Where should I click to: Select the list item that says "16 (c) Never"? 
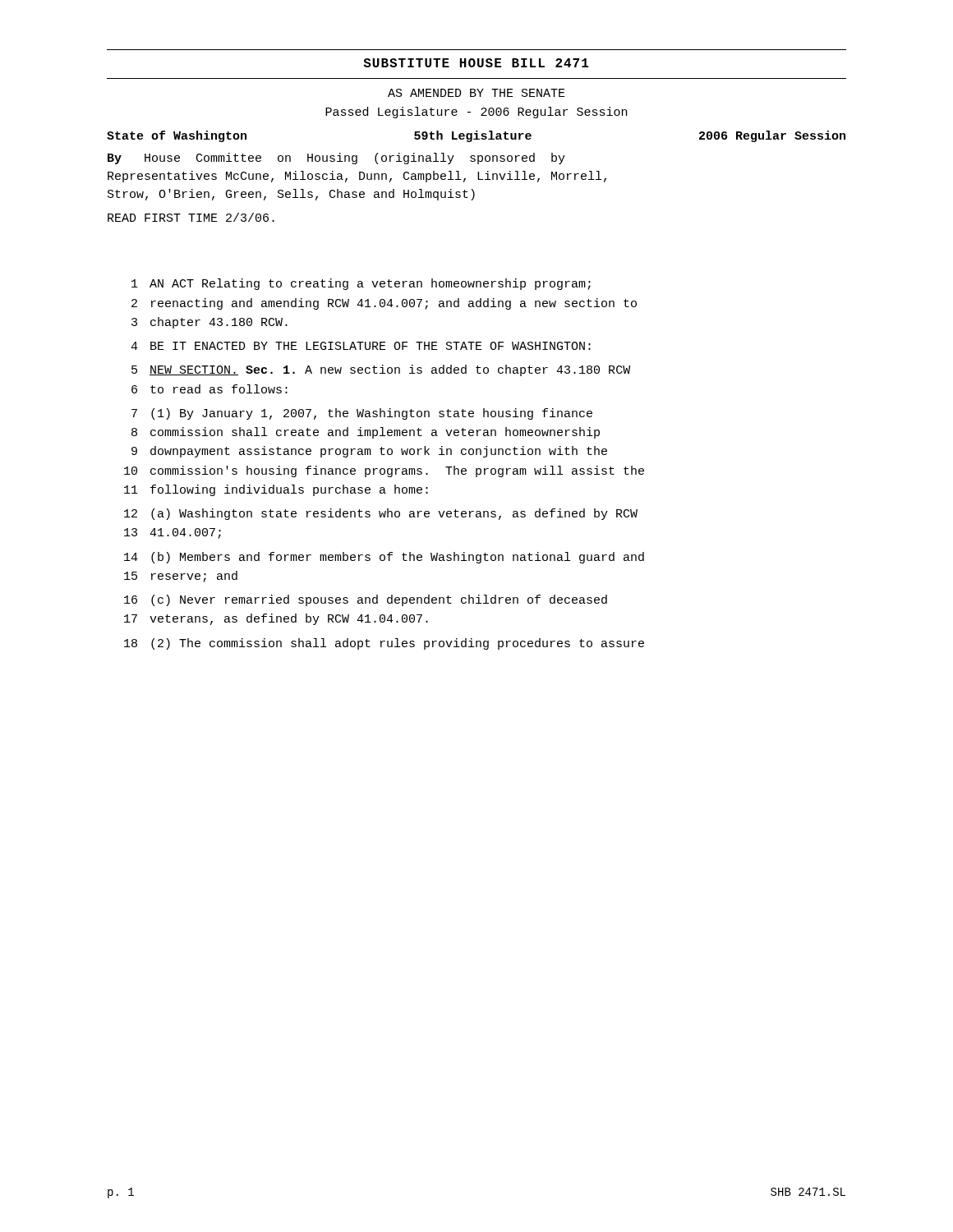(x=476, y=601)
